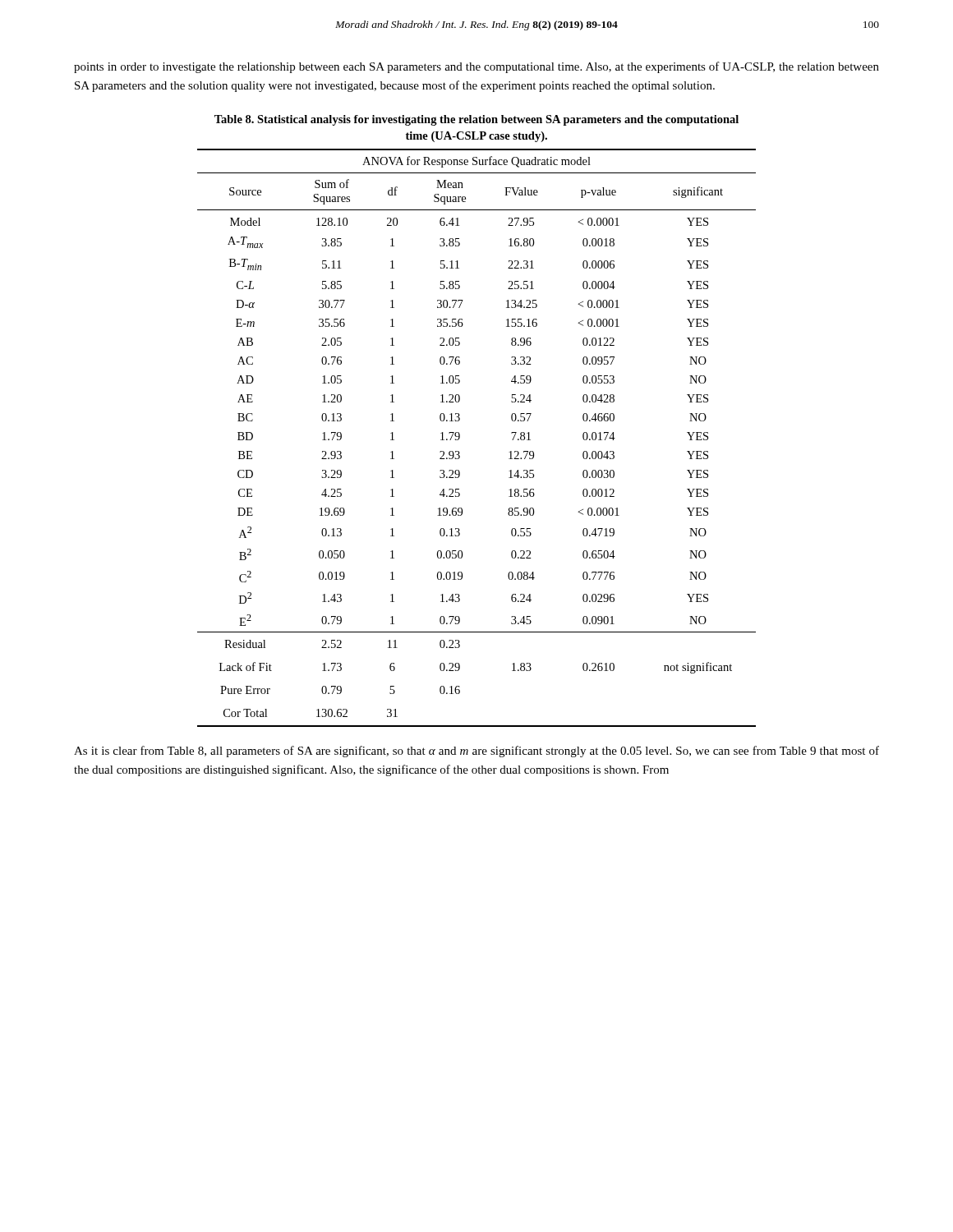Image resolution: width=953 pixels, height=1232 pixels.
Task: Find the region starting "Table 8. Statistical analysis for"
Action: [476, 127]
